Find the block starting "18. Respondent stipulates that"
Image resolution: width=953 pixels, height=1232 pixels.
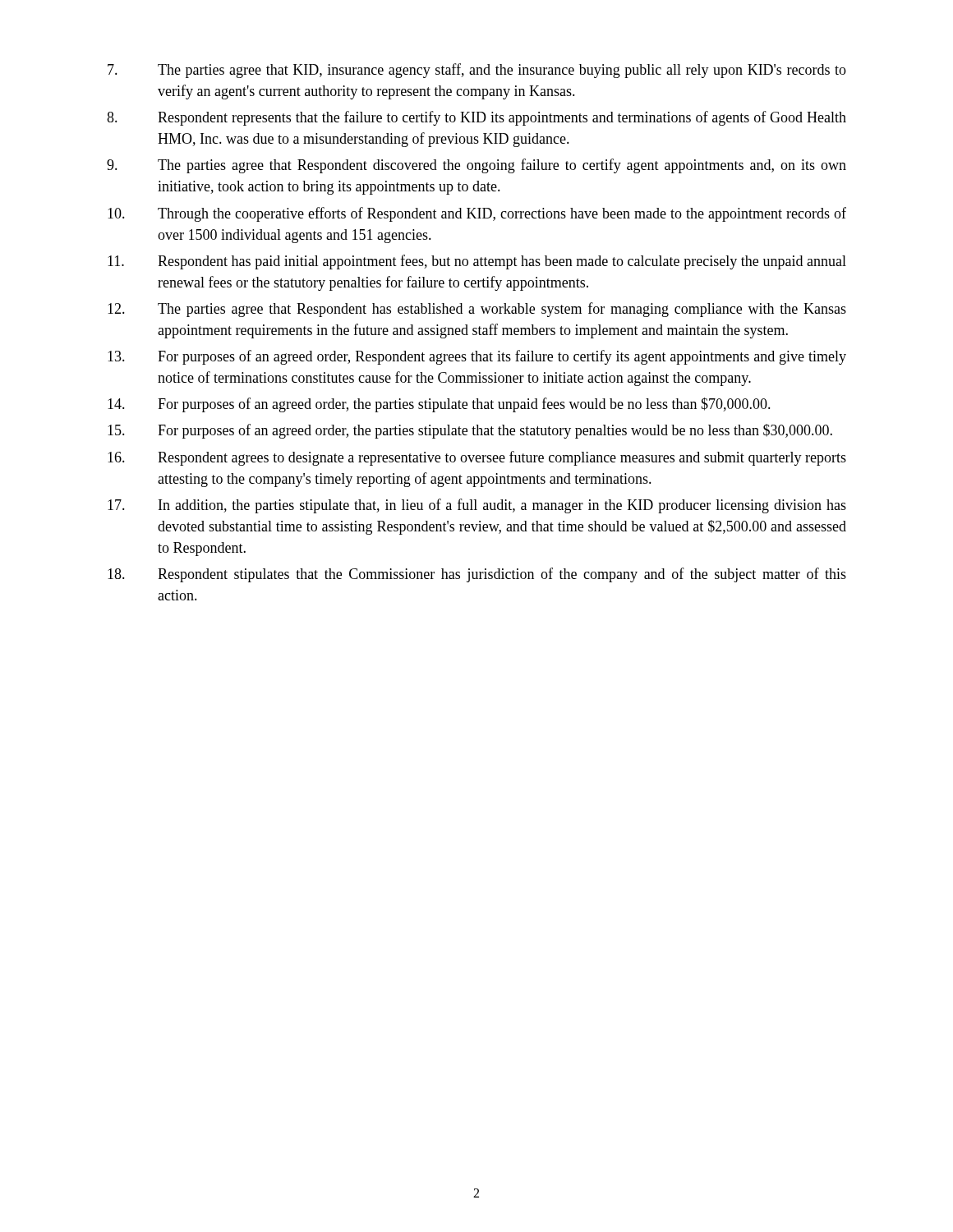[476, 585]
